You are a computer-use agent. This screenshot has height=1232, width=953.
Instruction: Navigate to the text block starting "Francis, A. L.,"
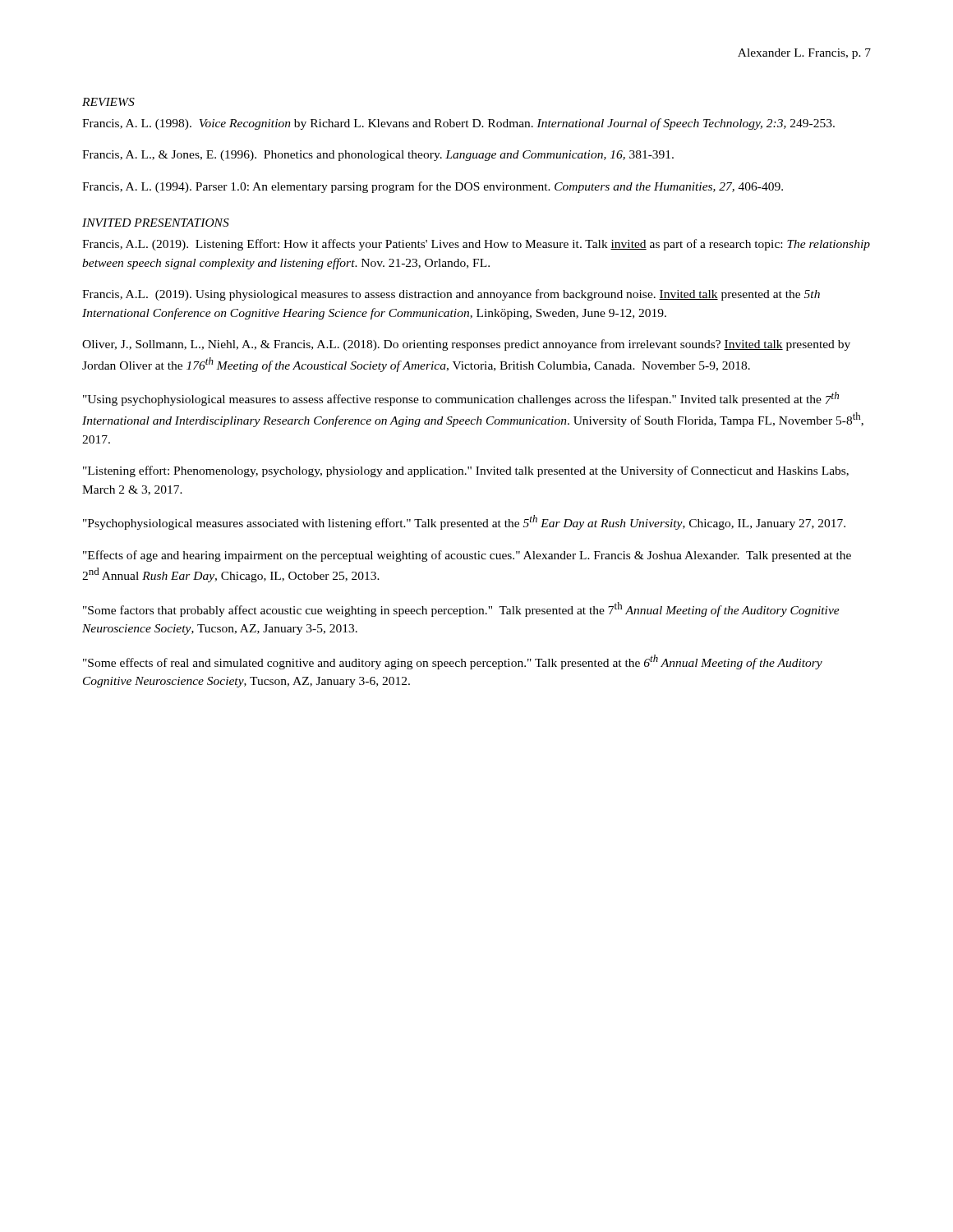(x=378, y=154)
